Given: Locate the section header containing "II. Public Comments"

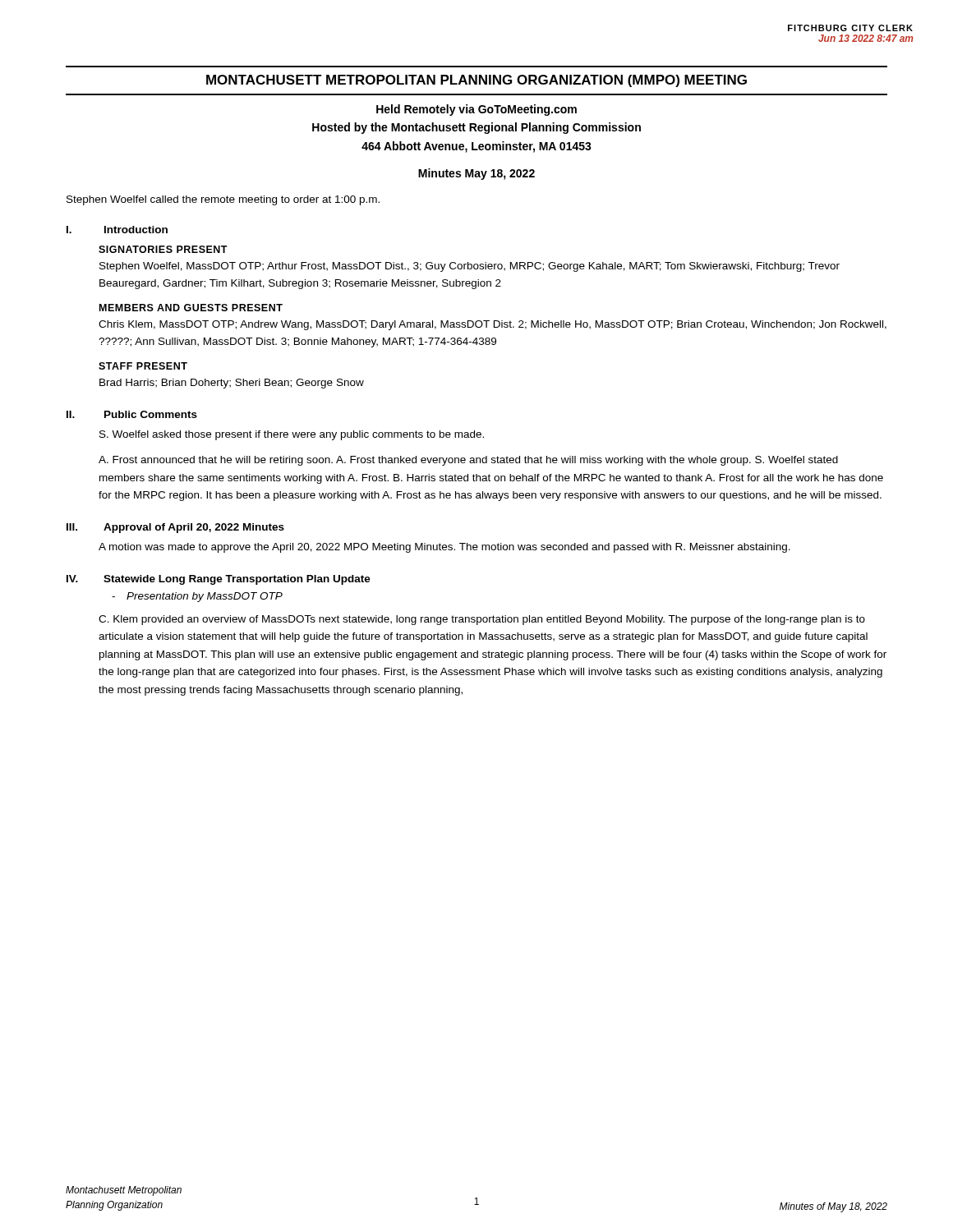Looking at the screenshot, I should click(131, 414).
